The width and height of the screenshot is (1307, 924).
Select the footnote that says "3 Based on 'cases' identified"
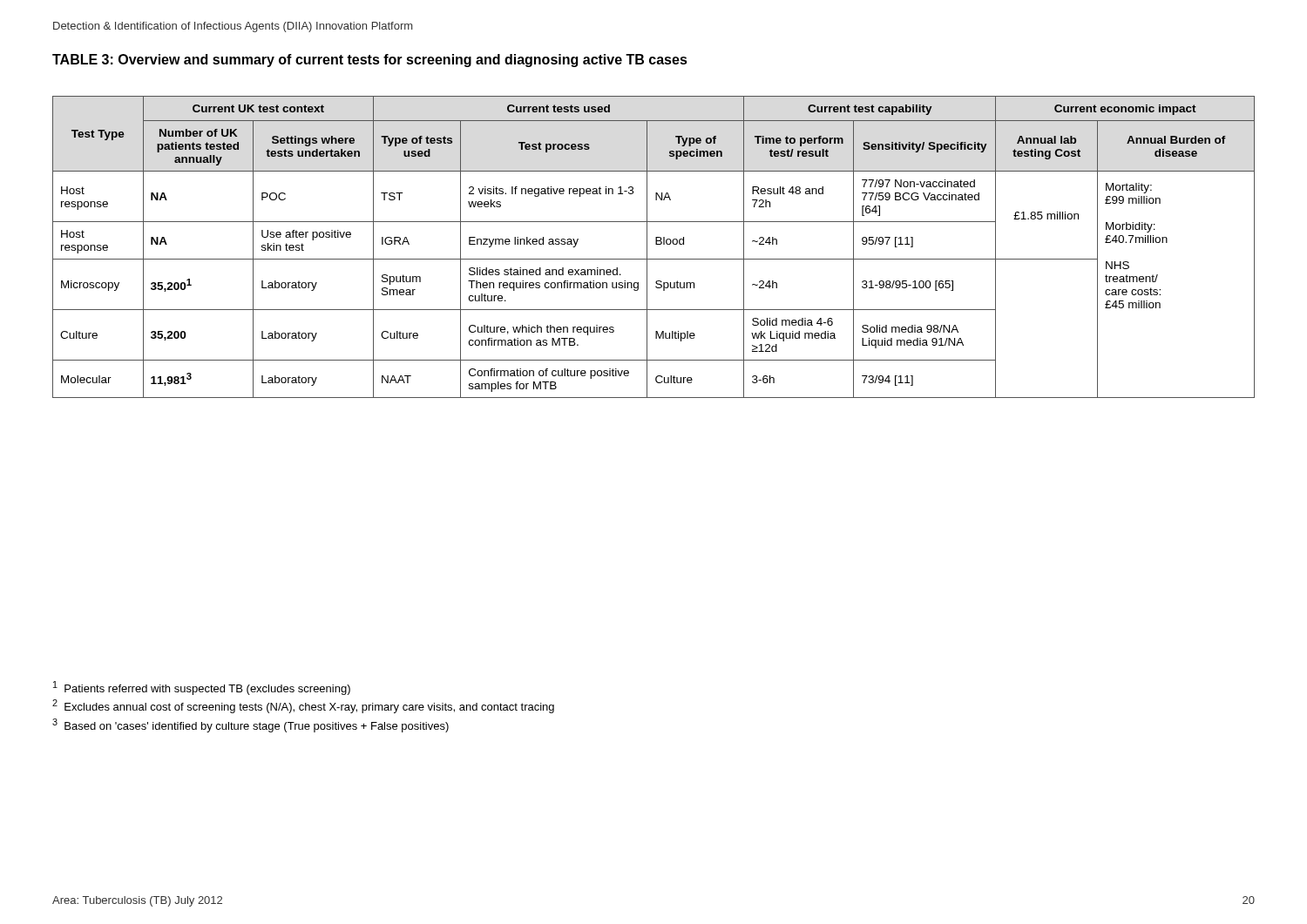pos(251,724)
